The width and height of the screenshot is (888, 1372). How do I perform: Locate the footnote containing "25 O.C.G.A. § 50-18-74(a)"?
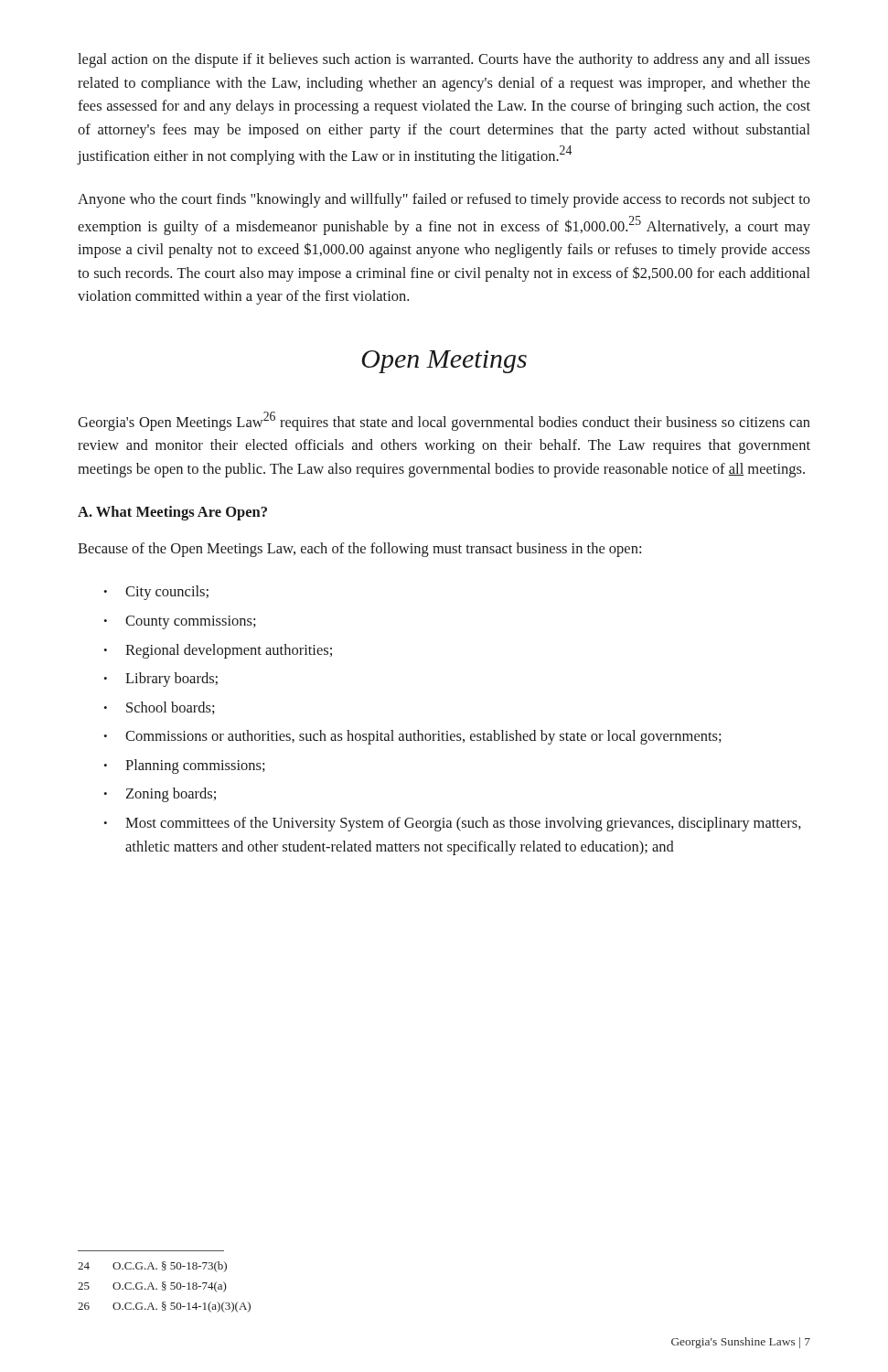(x=152, y=1286)
